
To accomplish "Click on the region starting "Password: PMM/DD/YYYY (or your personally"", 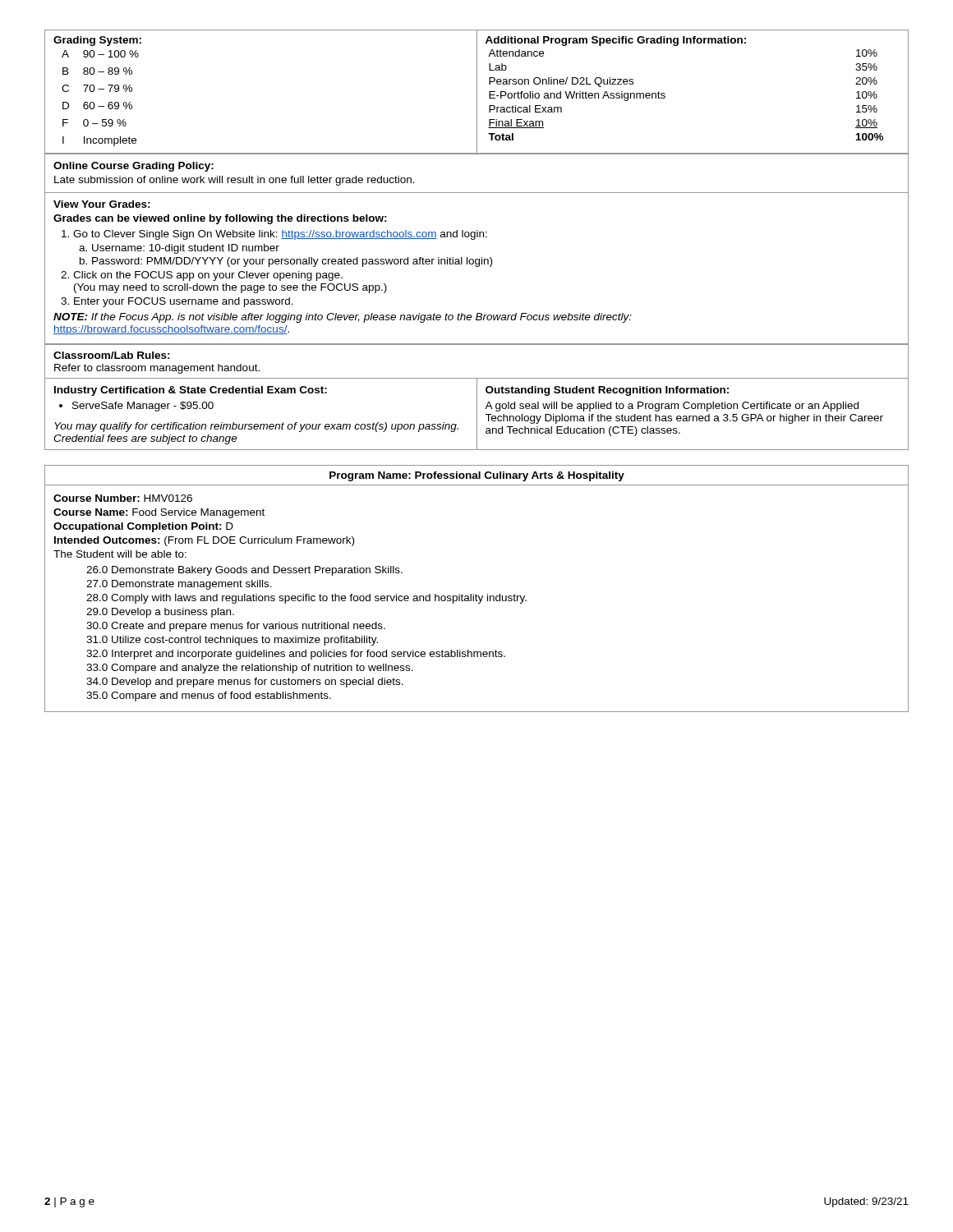I will [292, 260].
